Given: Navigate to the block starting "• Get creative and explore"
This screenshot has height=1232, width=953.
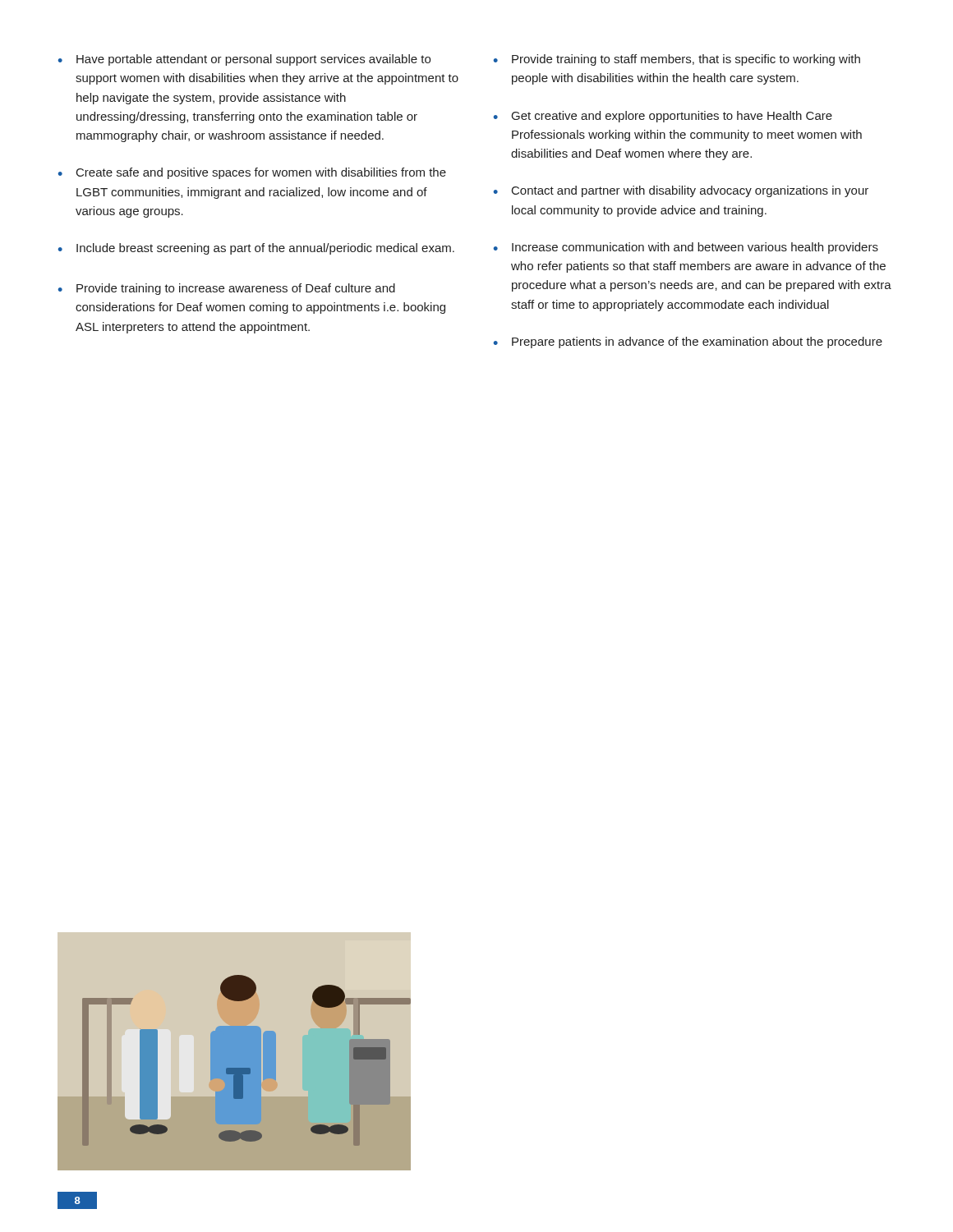Looking at the screenshot, I should tap(694, 134).
